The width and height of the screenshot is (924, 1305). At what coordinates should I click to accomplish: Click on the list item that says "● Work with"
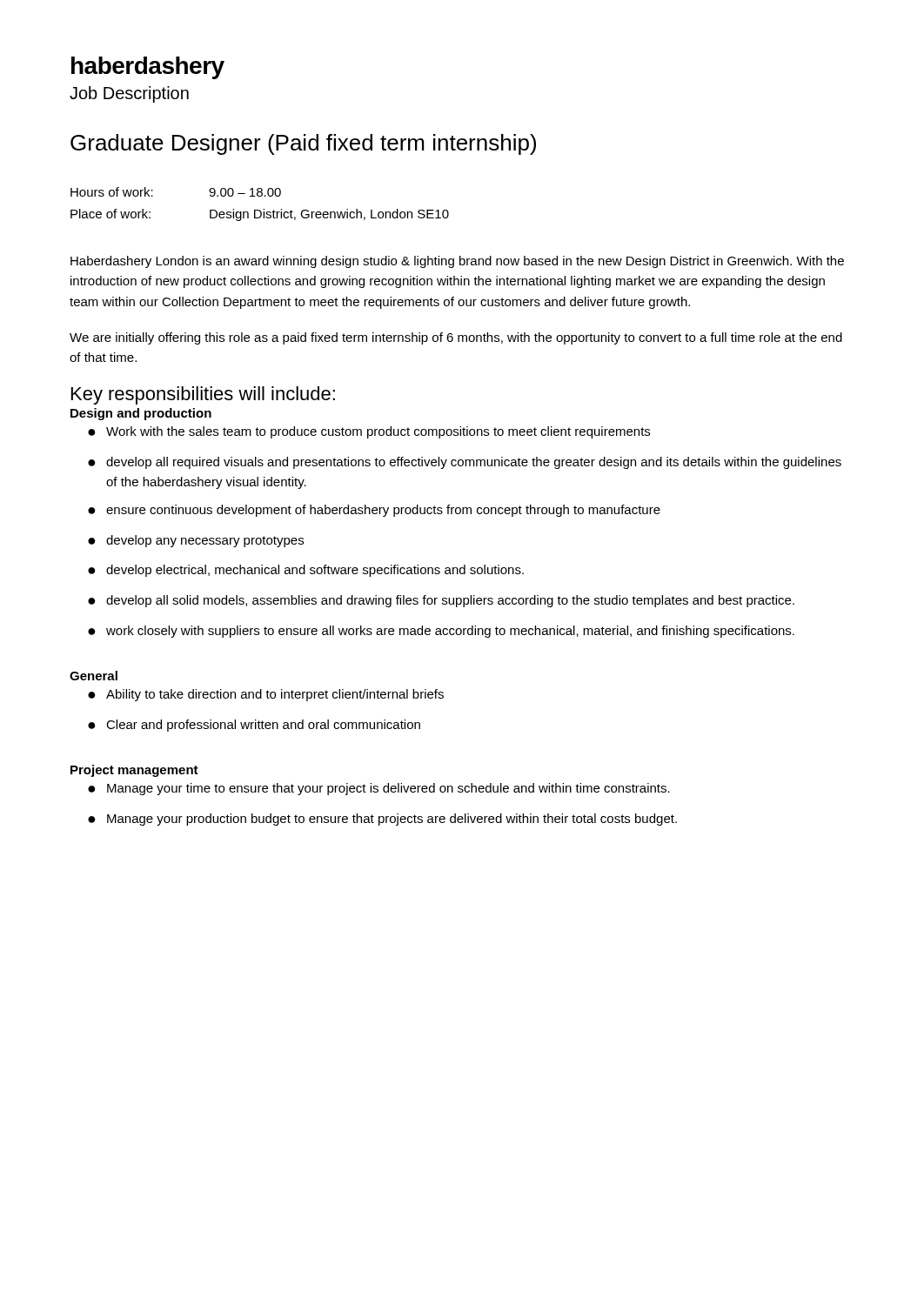(462, 433)
